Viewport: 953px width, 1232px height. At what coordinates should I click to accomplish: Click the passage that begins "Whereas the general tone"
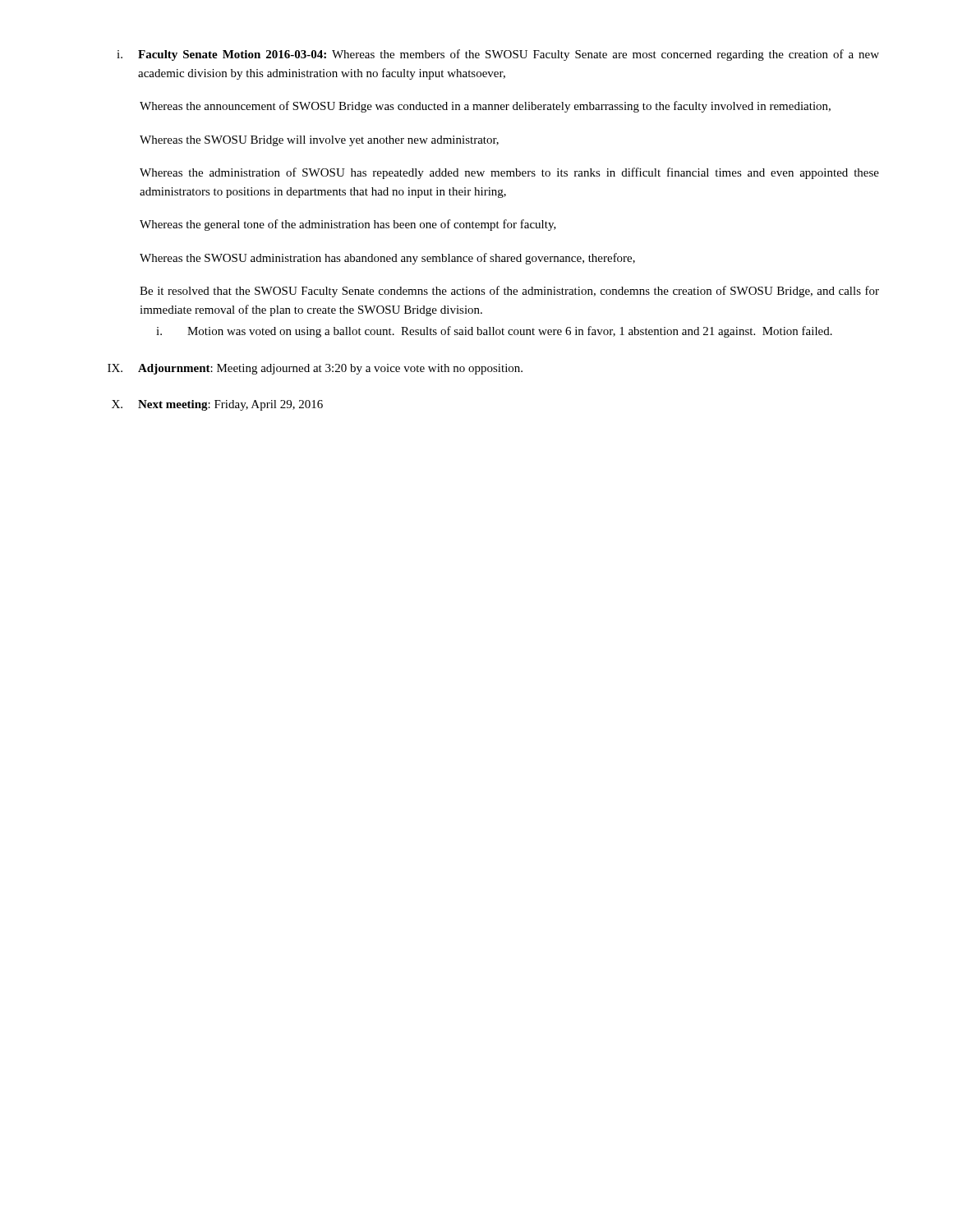(x=348, y=224)
